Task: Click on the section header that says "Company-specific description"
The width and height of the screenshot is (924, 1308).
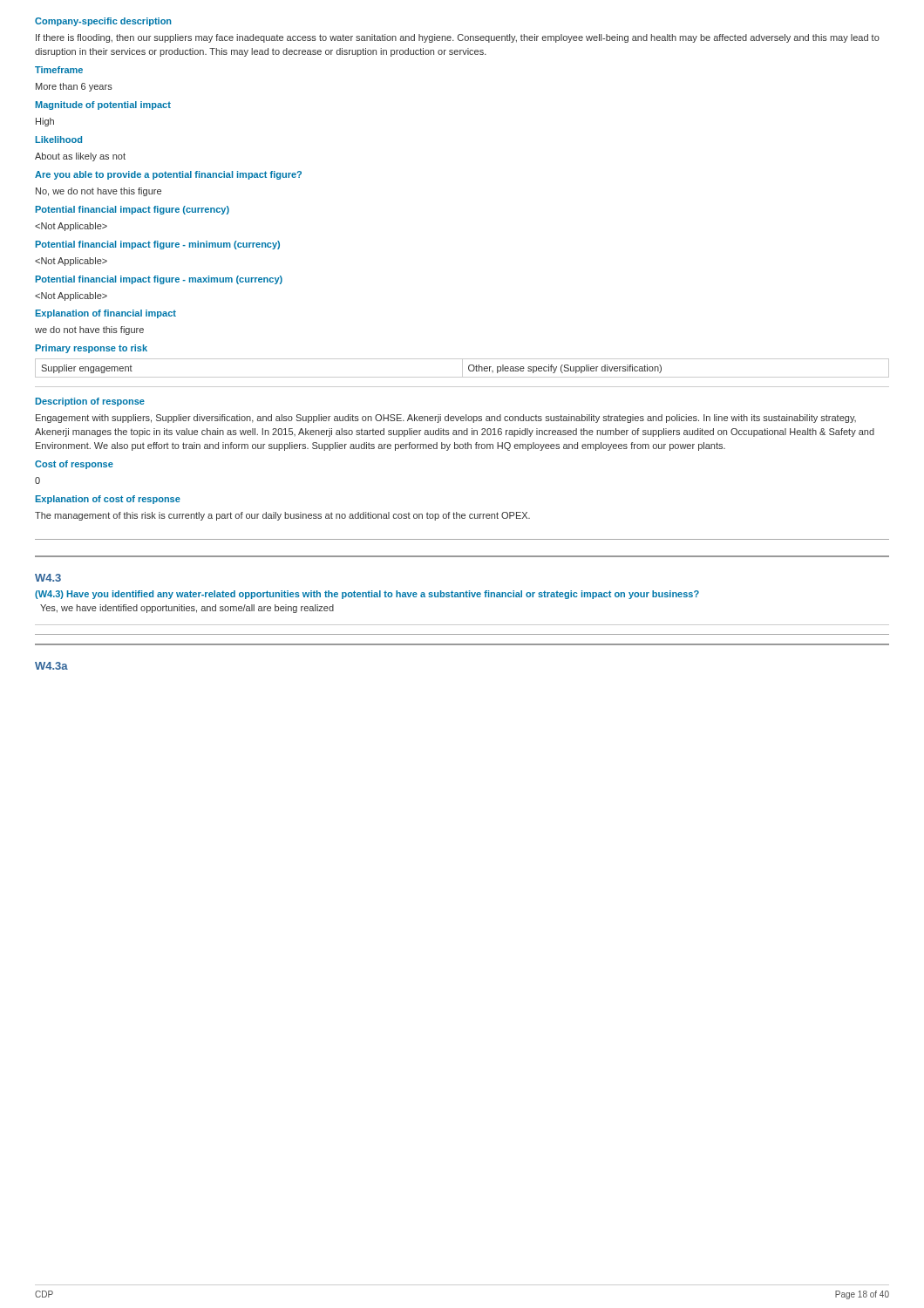Action: coord(103,22)
